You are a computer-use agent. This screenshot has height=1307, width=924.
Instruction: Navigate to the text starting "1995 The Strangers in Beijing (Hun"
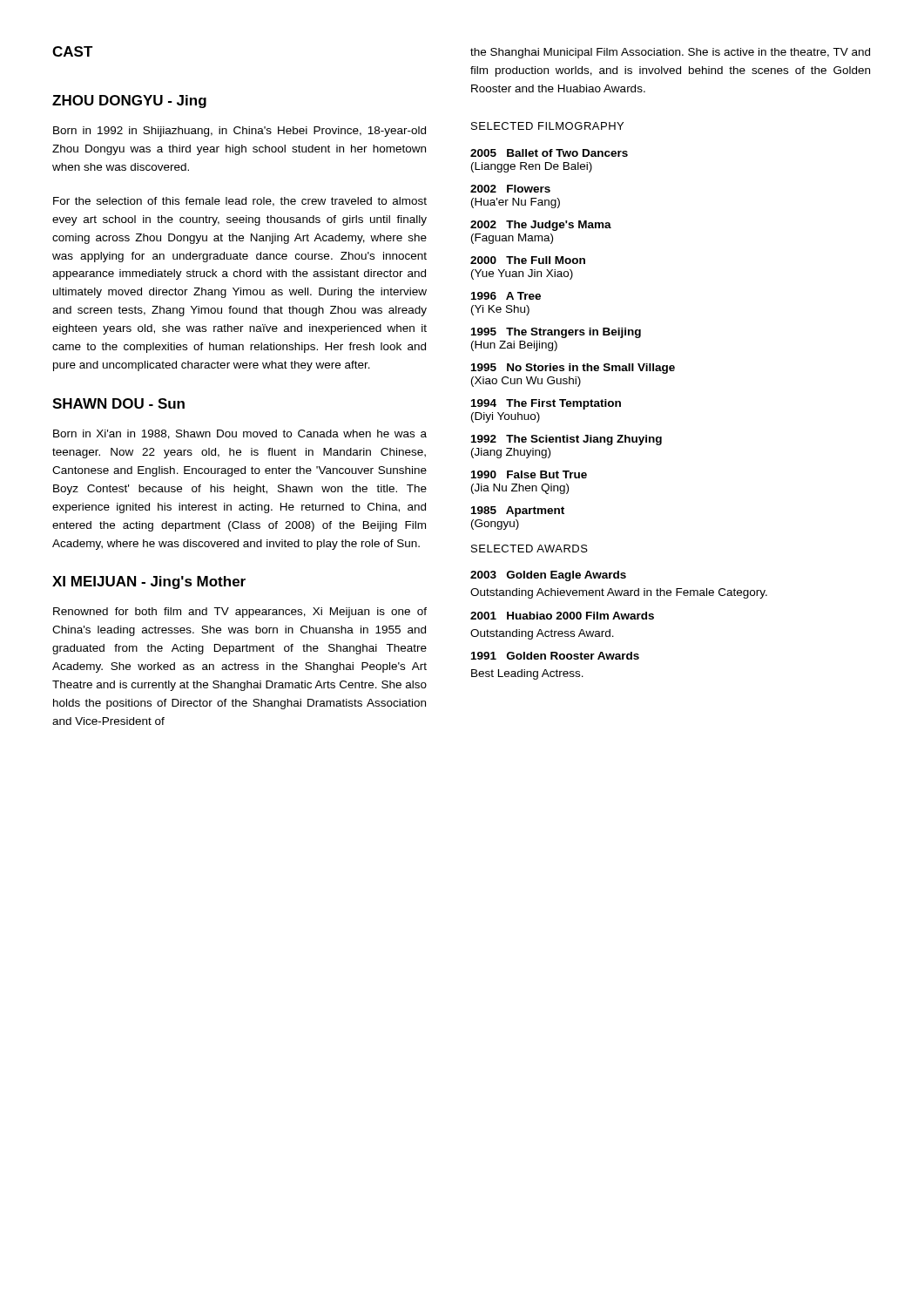point(556,333)
